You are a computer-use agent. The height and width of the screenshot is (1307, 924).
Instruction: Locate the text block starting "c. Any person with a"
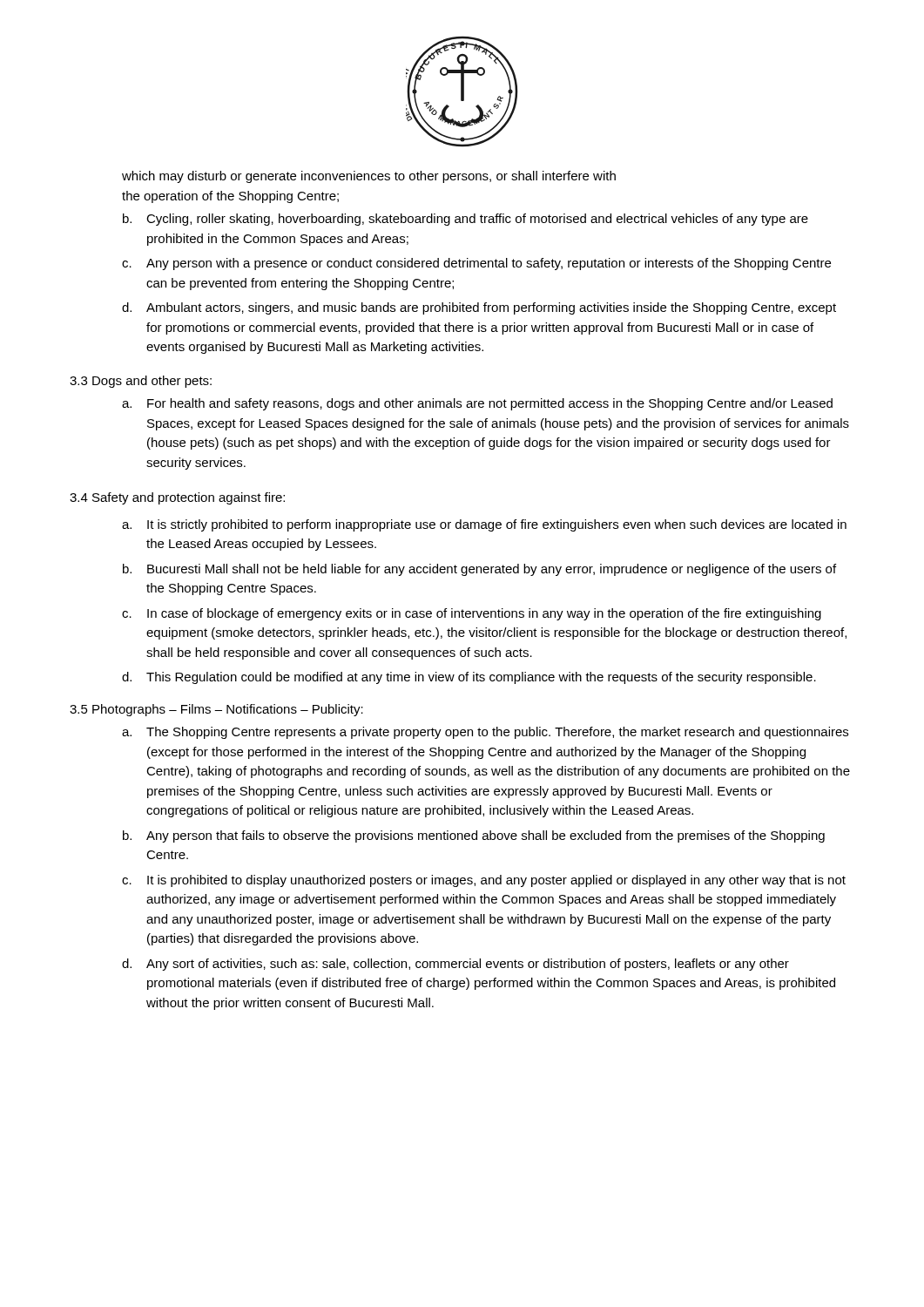[x=488, y=273]
